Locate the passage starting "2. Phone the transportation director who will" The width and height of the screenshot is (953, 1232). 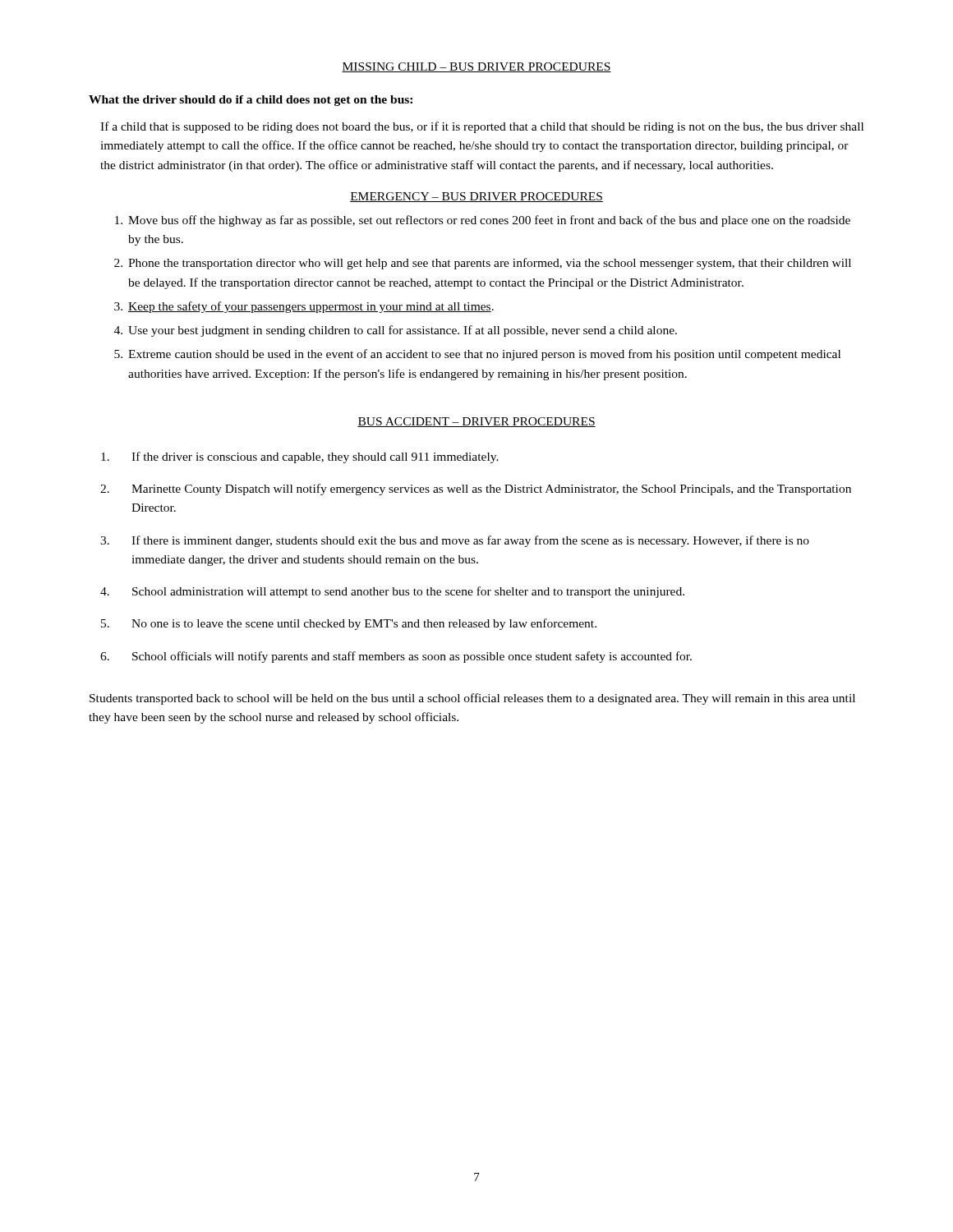tap(482, 272)
